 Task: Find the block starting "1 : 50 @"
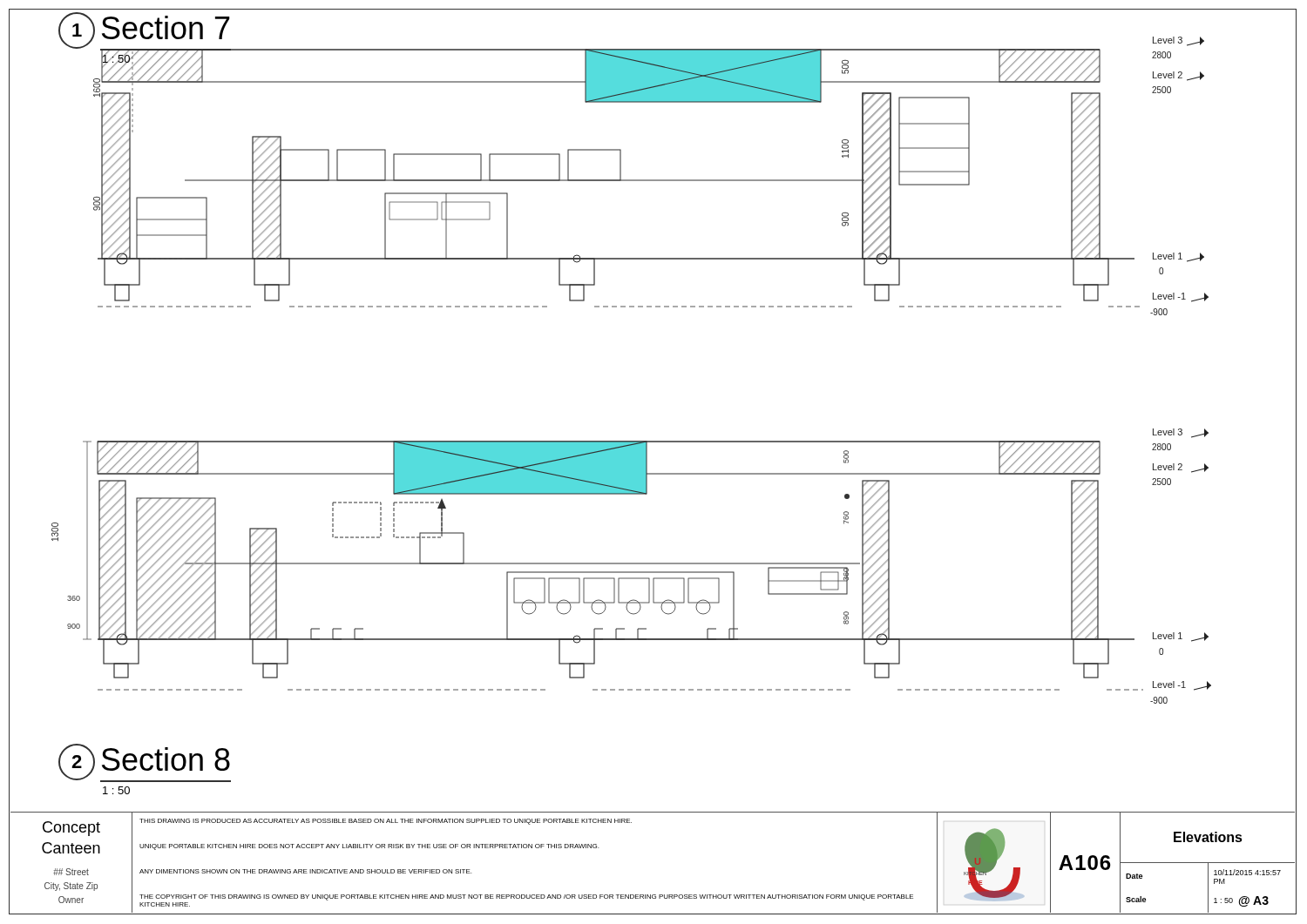tap(1241, 900)
